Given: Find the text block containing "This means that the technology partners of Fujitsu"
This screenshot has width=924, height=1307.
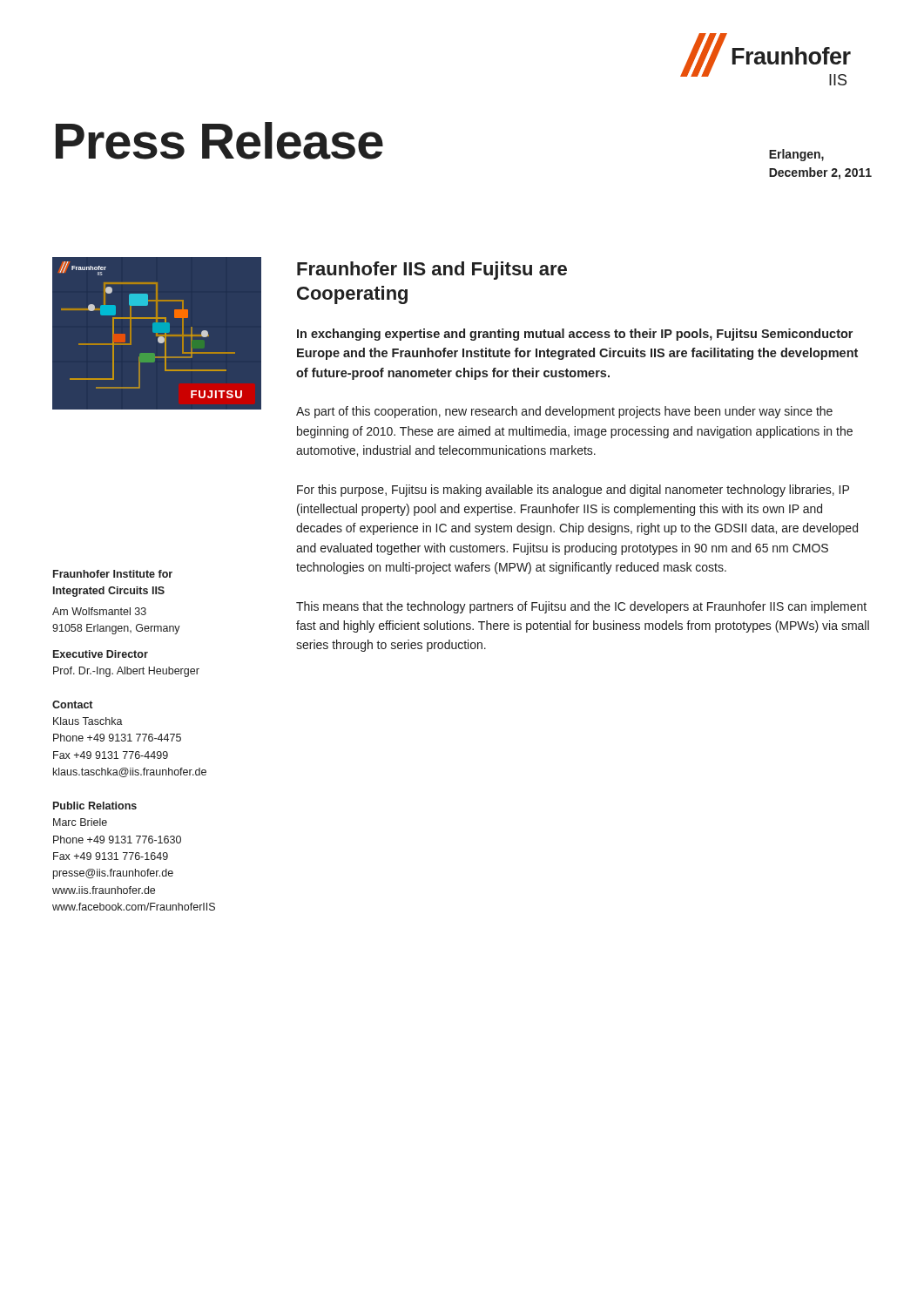Looking at the screenshot, I should pos(583,626).
